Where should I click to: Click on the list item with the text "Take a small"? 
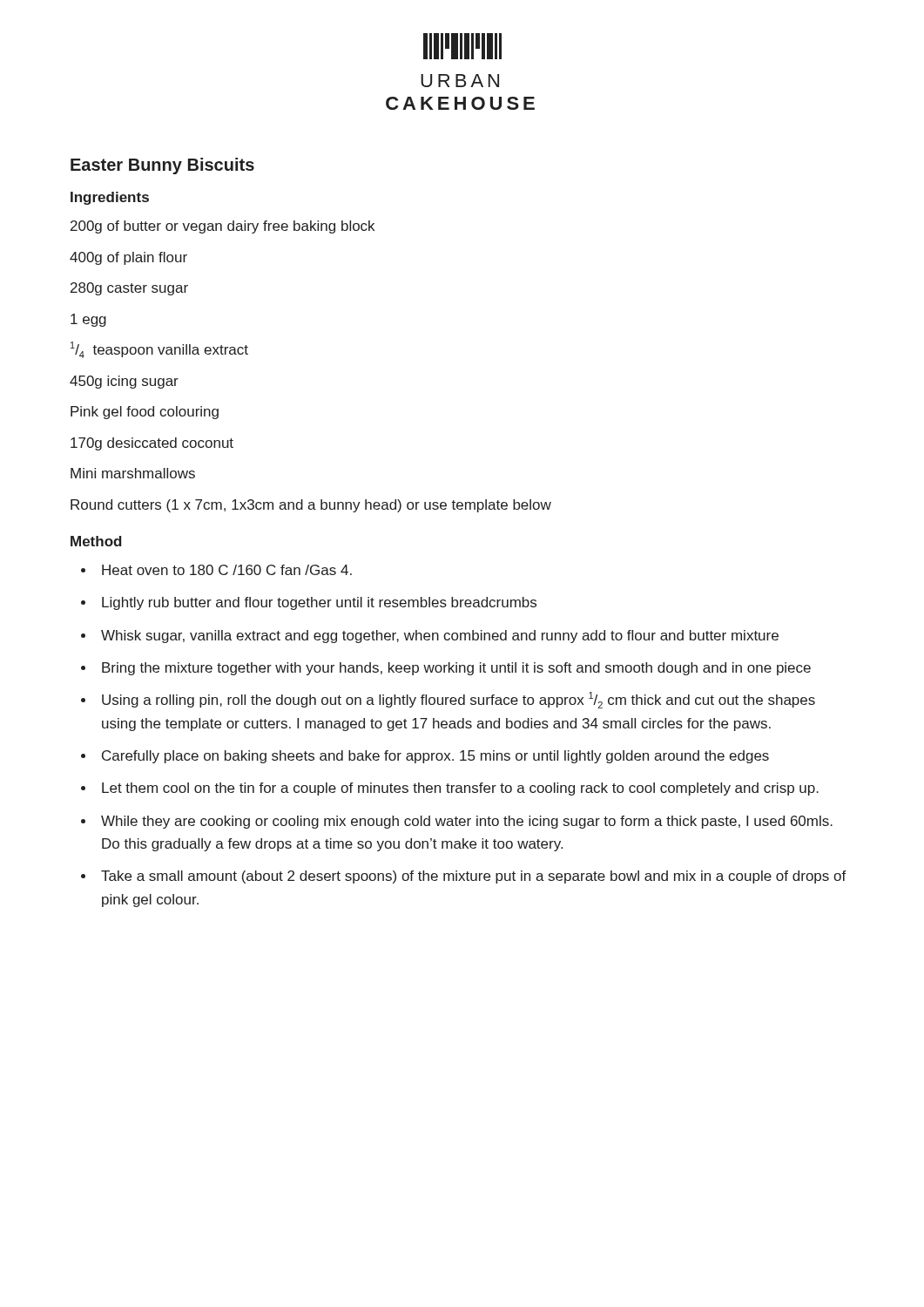473,888
